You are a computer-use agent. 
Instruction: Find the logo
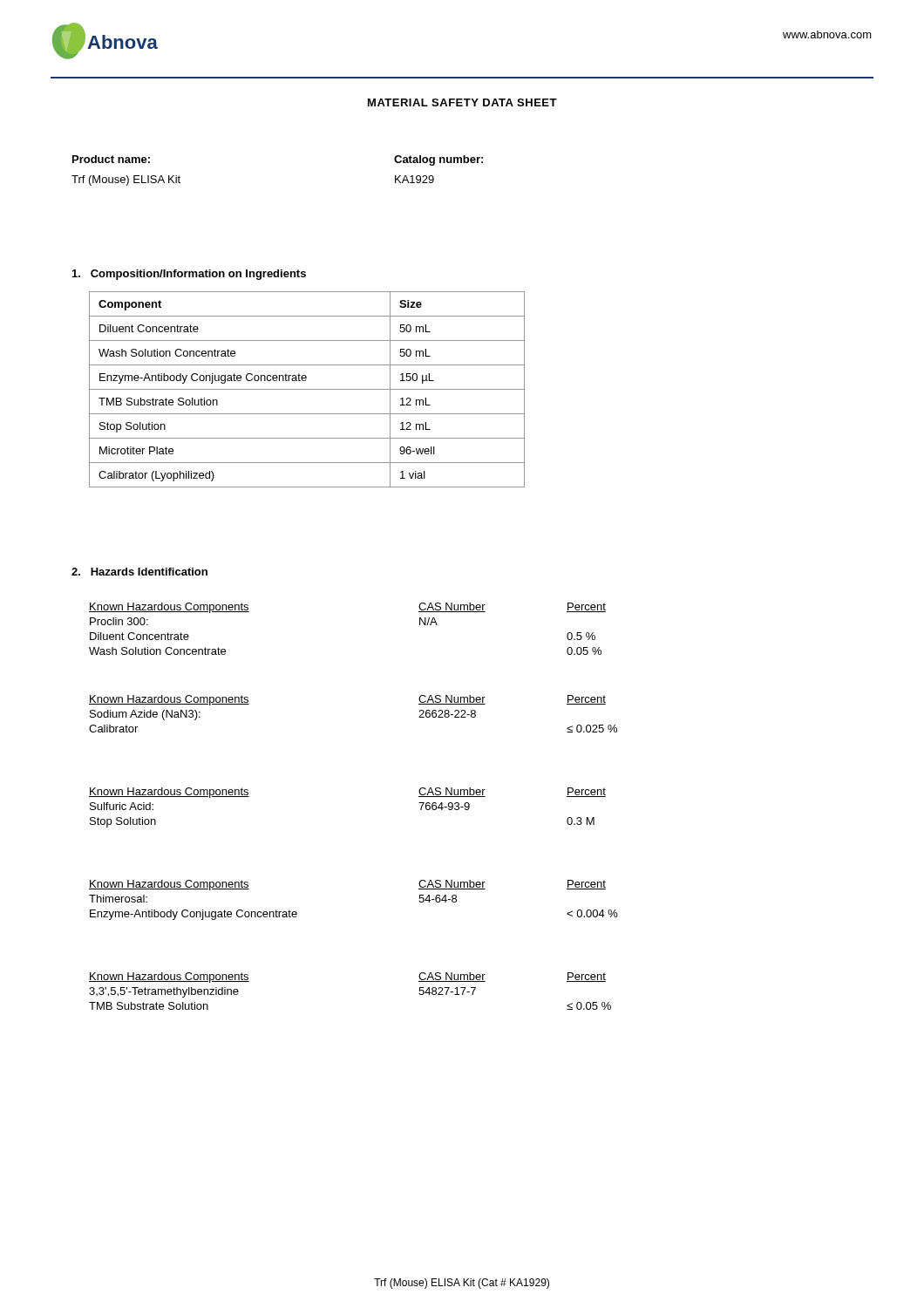click(x=107, y=43)
